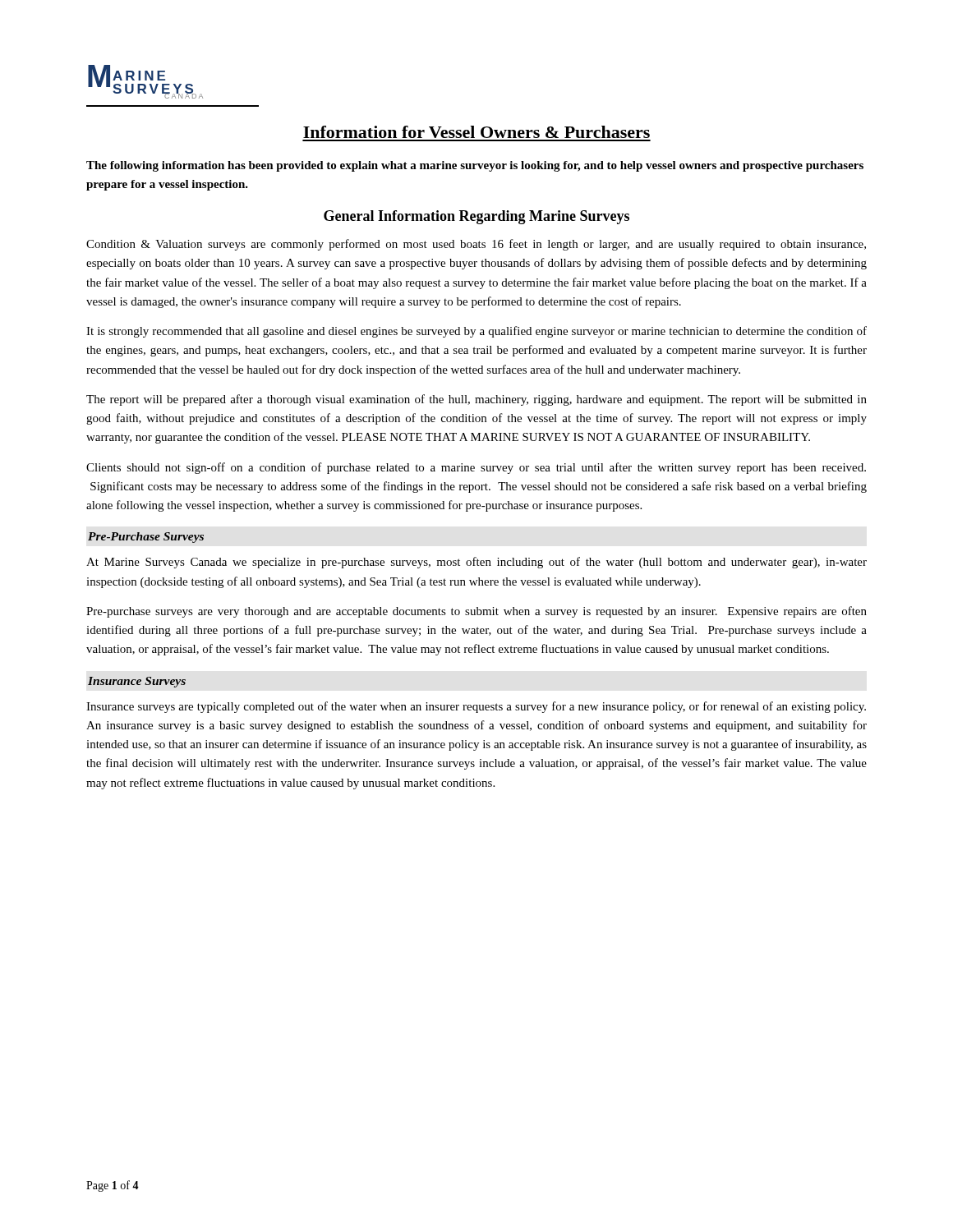953x1232 pixels.
Task: Navigate to the text block starting "Insurance surveys are typically"
Action: click(x=476, y=744)
